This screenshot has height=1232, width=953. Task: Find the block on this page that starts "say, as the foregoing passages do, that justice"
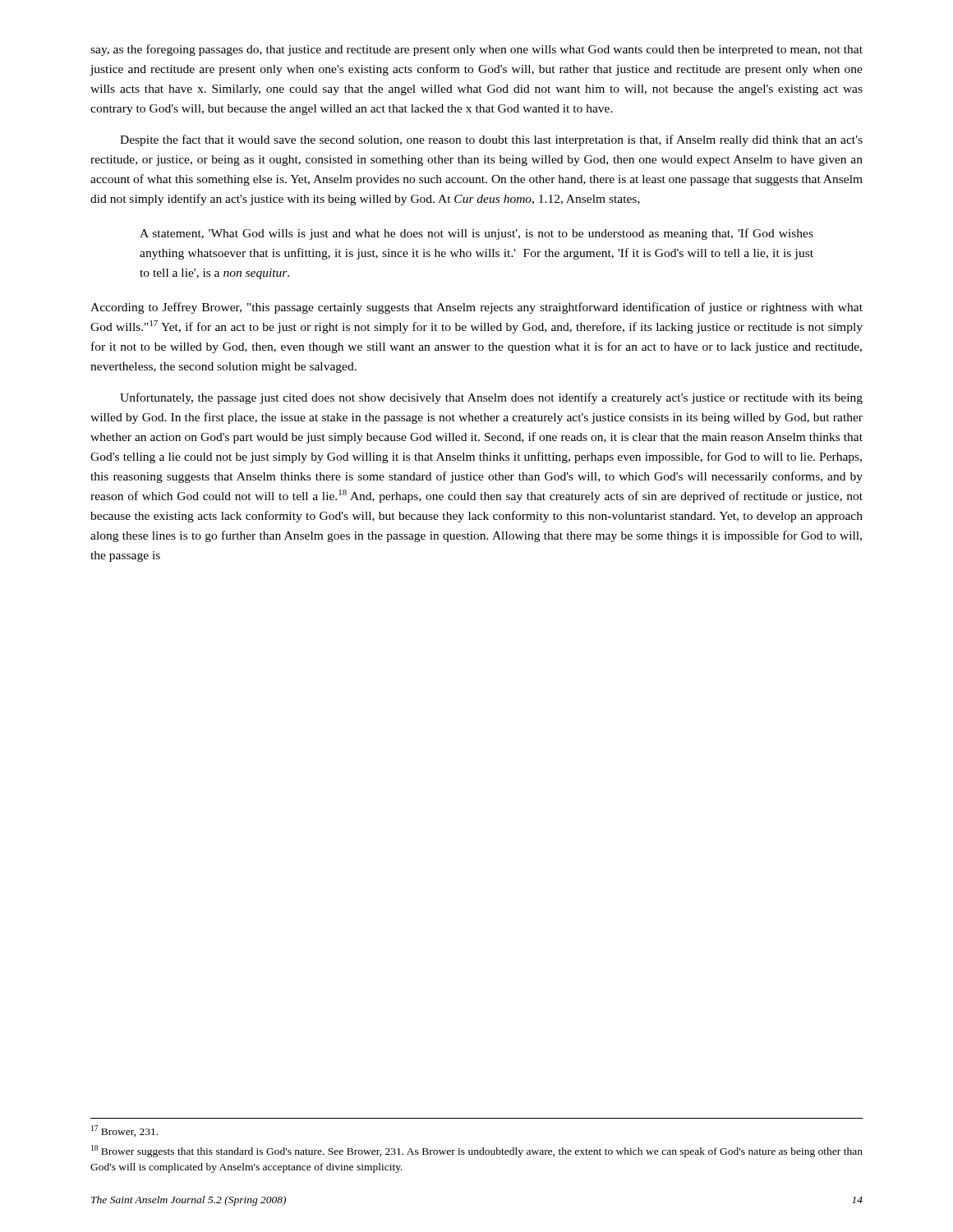point(476,79)
